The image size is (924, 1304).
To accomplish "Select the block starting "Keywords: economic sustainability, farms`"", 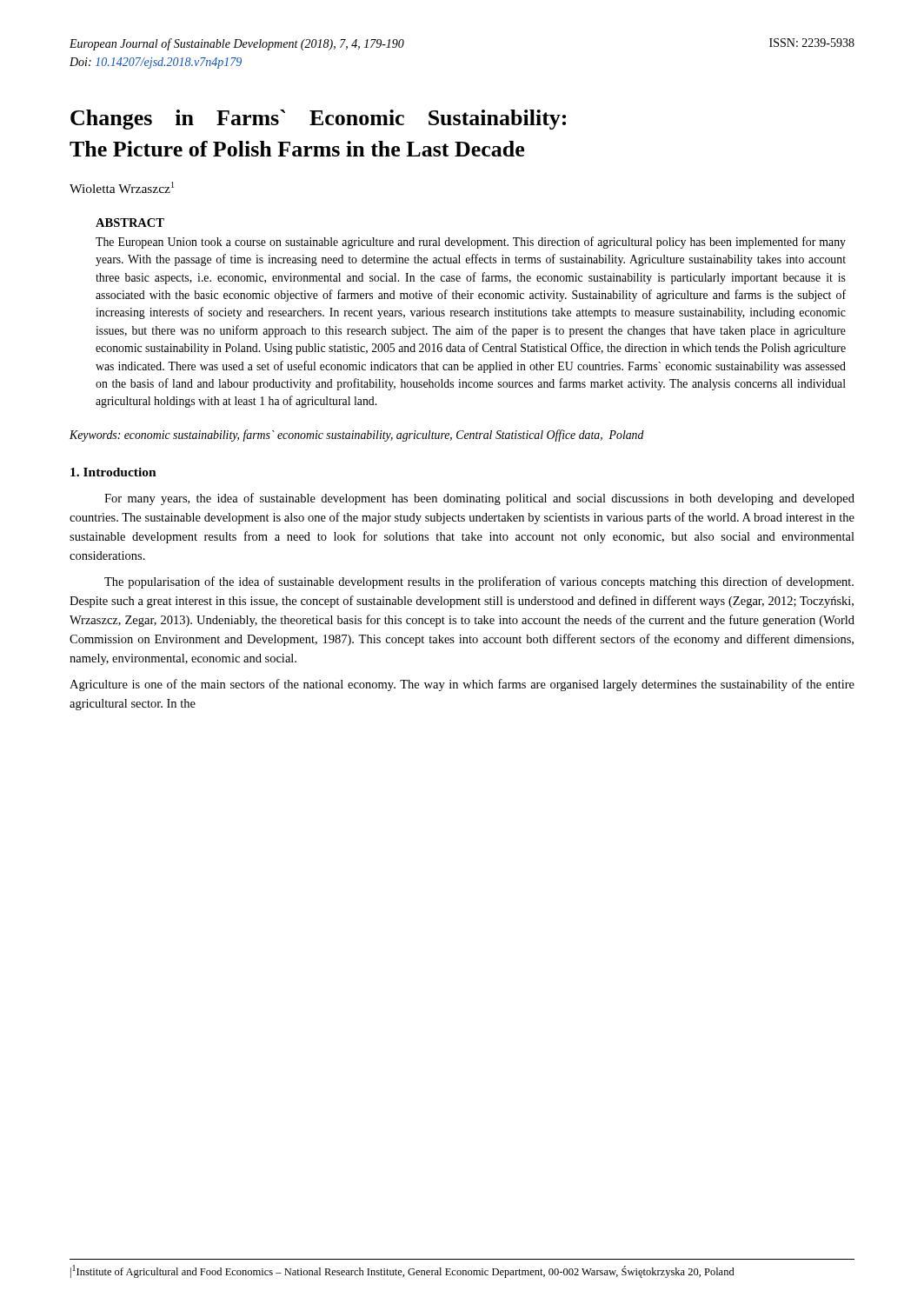I will coord(357,435).
